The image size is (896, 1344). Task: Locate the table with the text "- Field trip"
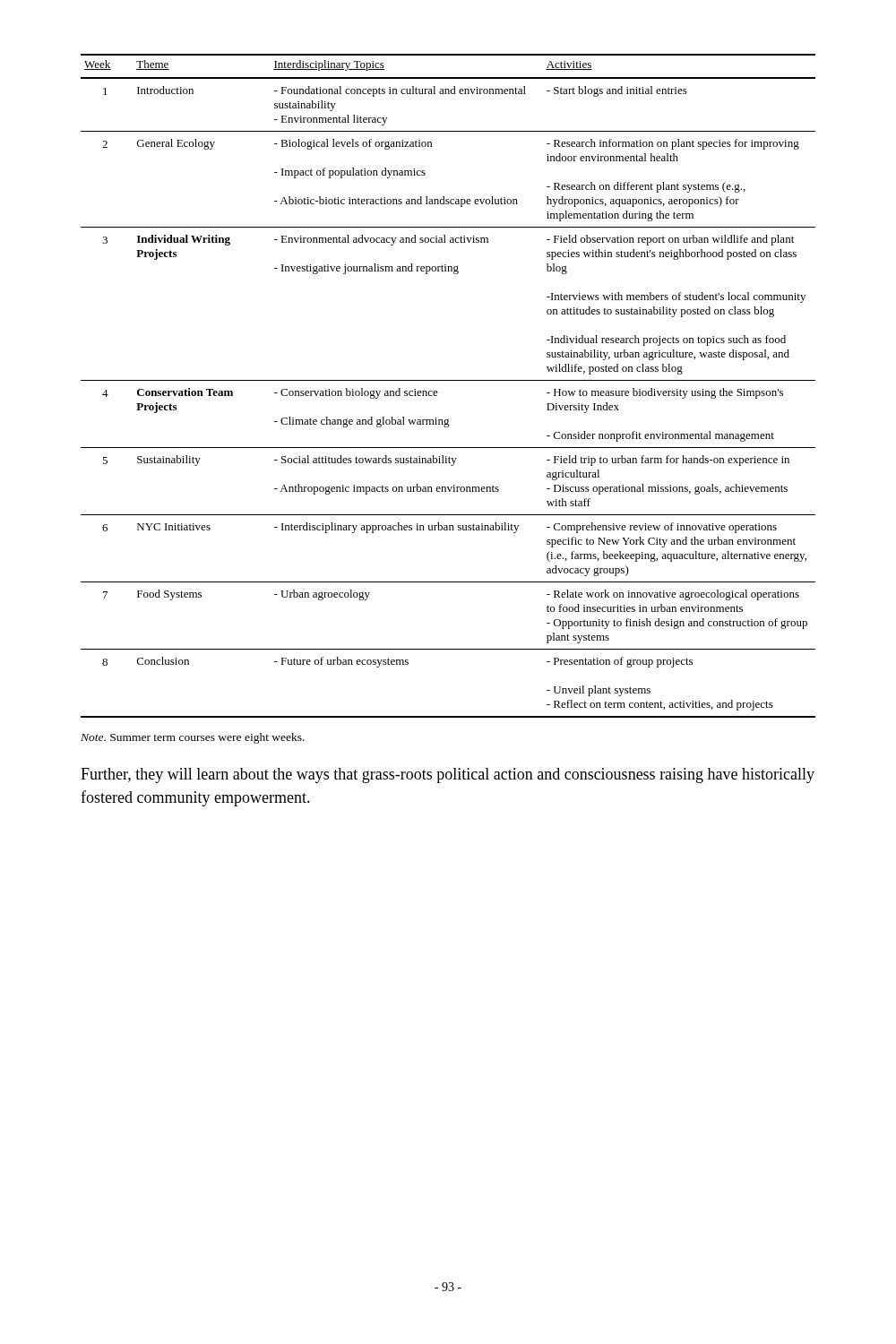(448, 386)
